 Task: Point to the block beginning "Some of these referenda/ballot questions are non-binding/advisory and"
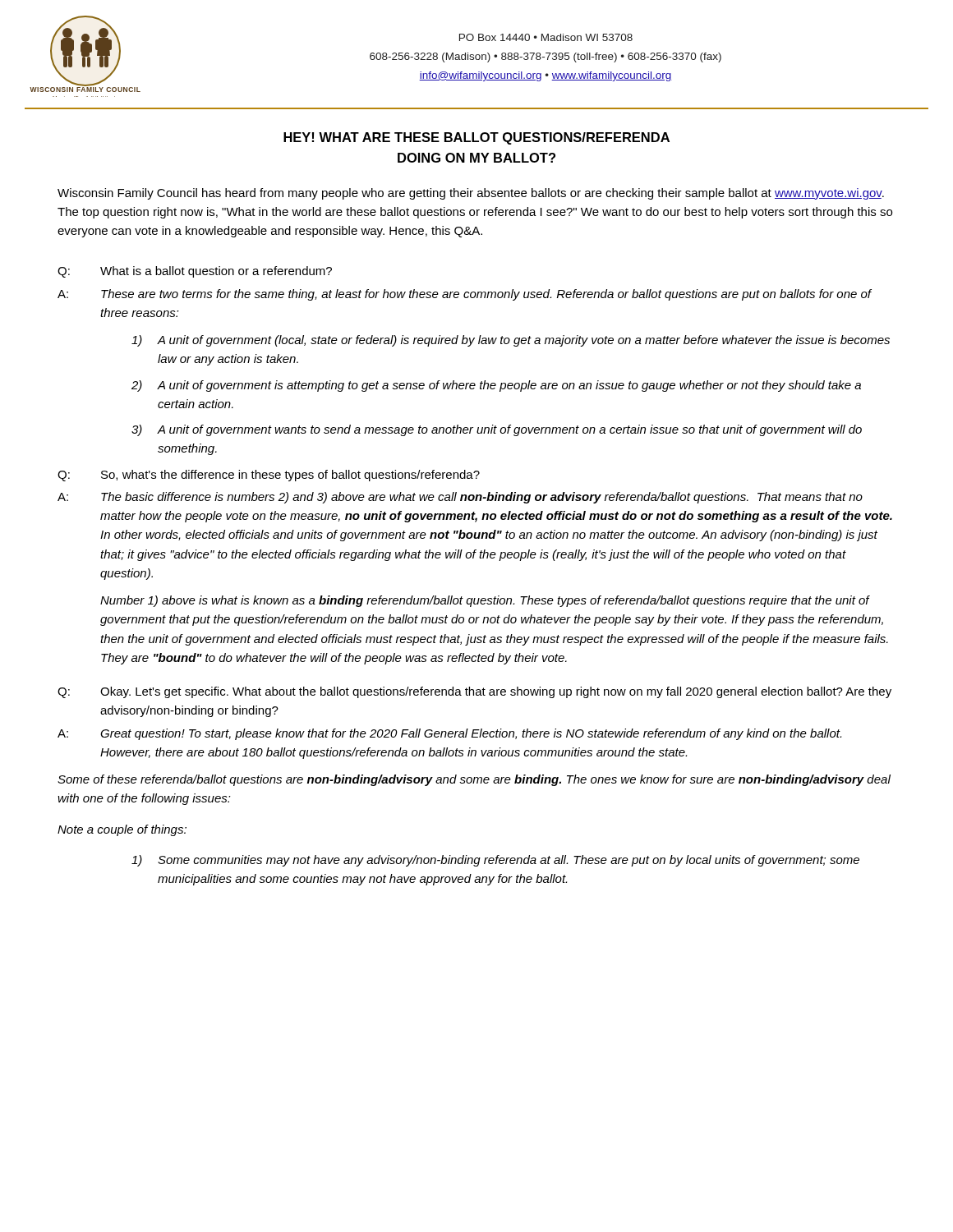click(x=474, y=789)
